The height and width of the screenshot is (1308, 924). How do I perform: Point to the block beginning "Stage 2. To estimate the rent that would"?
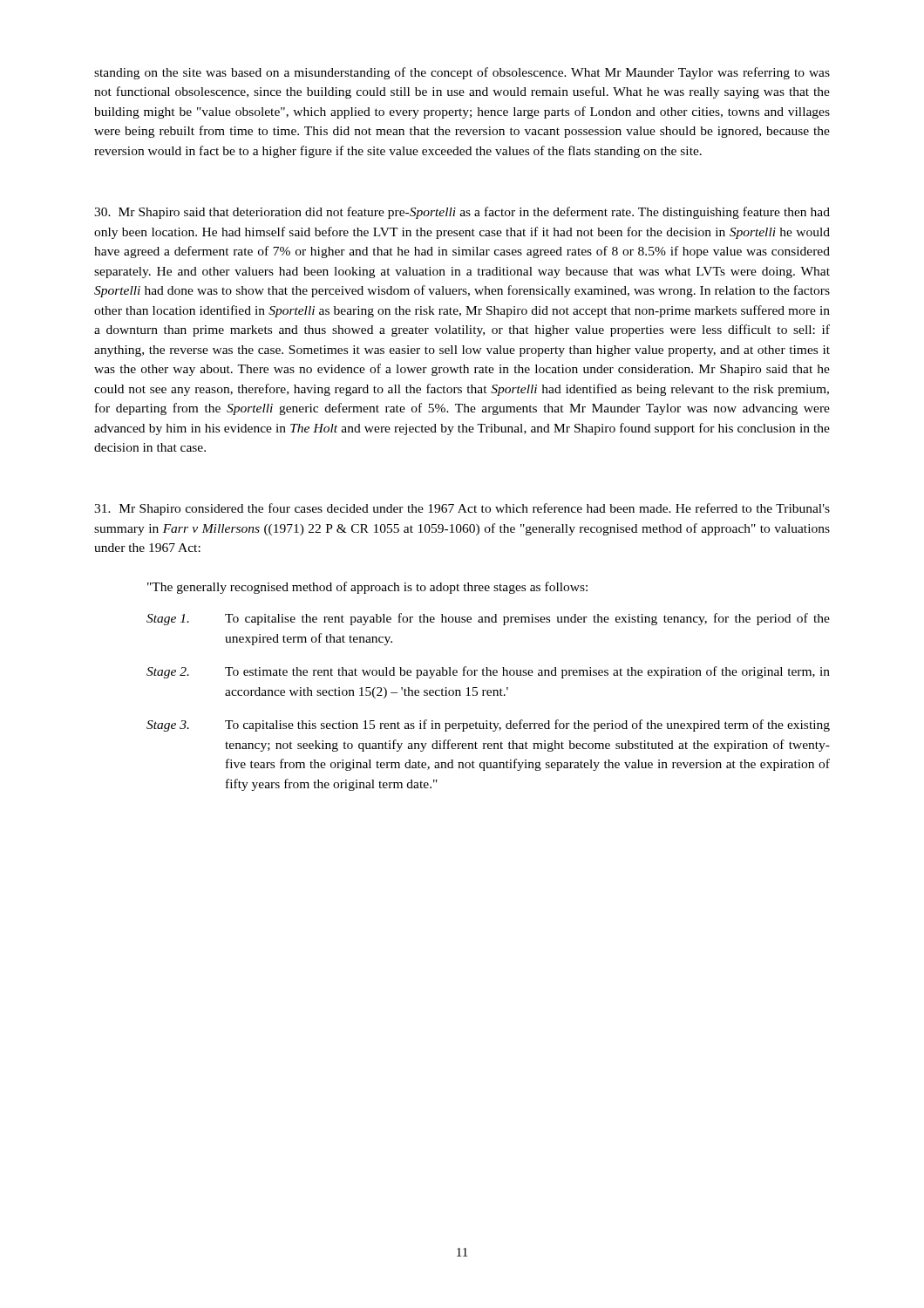[x=488, y=682]
